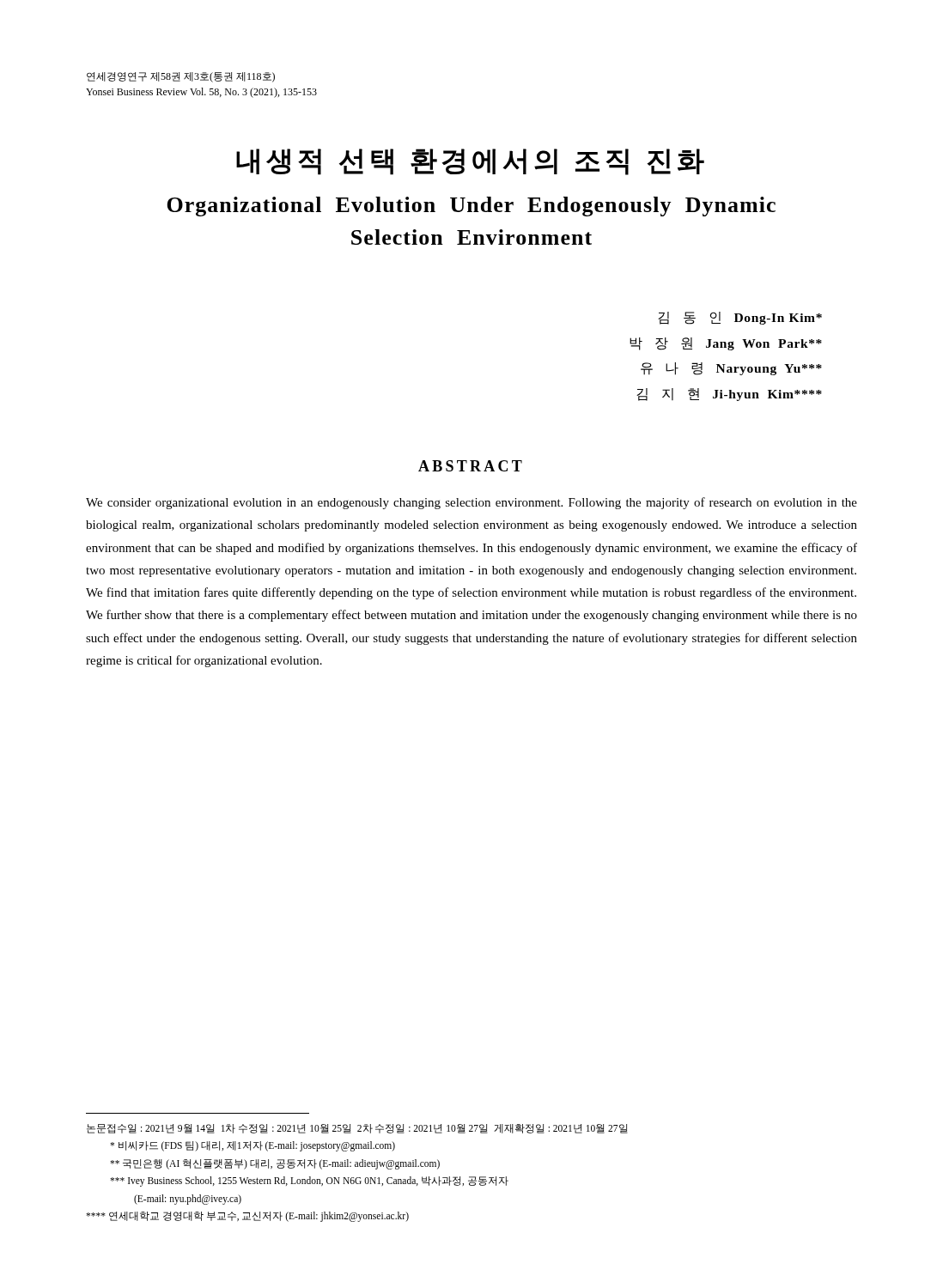Find the element starting "내생적 선택 환경에서의"

[472, 198]
